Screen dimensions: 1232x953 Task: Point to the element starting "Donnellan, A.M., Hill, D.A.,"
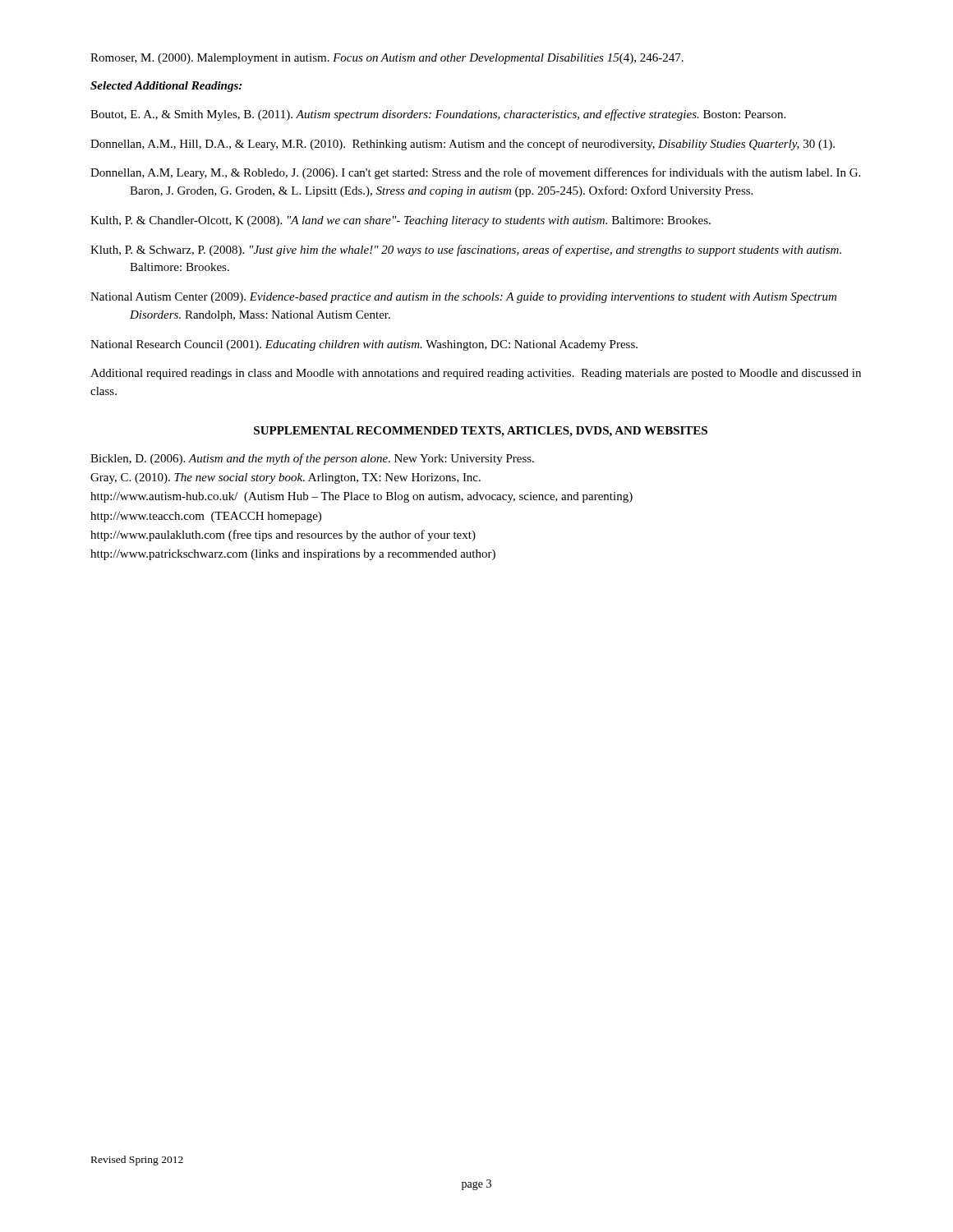[463, 143]
